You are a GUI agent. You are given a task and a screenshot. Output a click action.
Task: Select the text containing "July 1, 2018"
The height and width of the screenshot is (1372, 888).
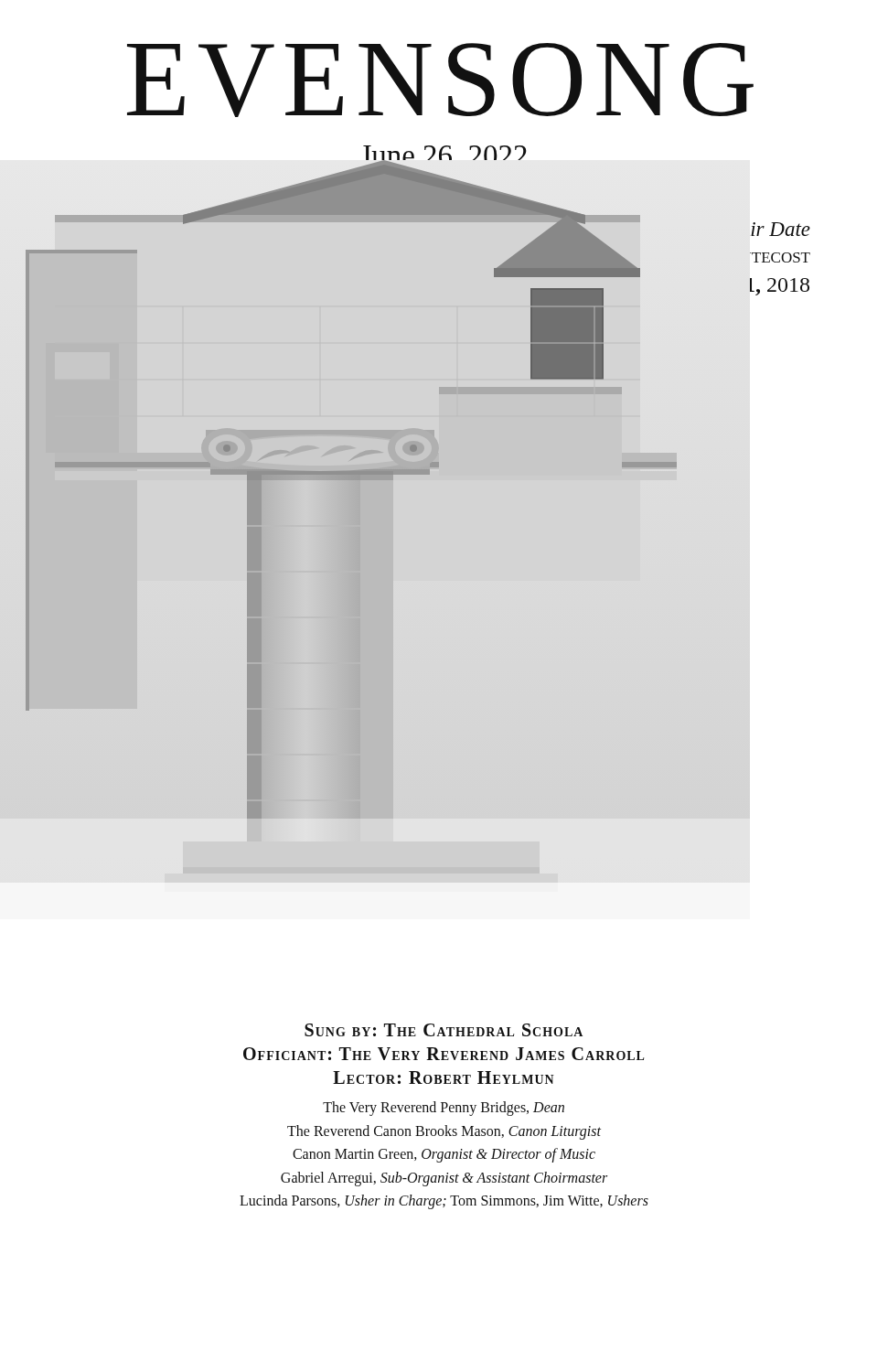pyautogui.click(x=754, y=284)
